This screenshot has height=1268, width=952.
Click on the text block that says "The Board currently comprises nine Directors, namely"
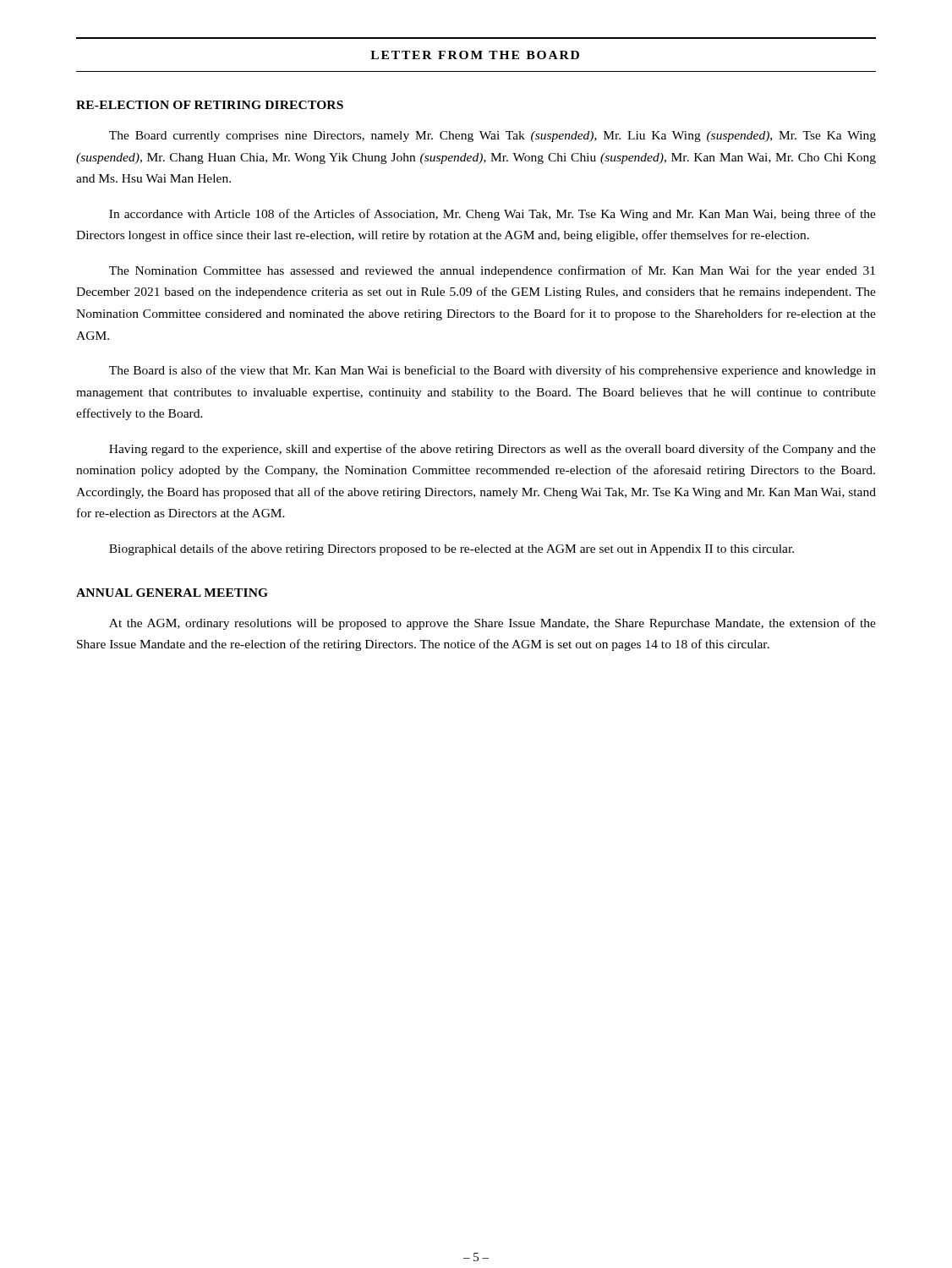coord(492,137)
